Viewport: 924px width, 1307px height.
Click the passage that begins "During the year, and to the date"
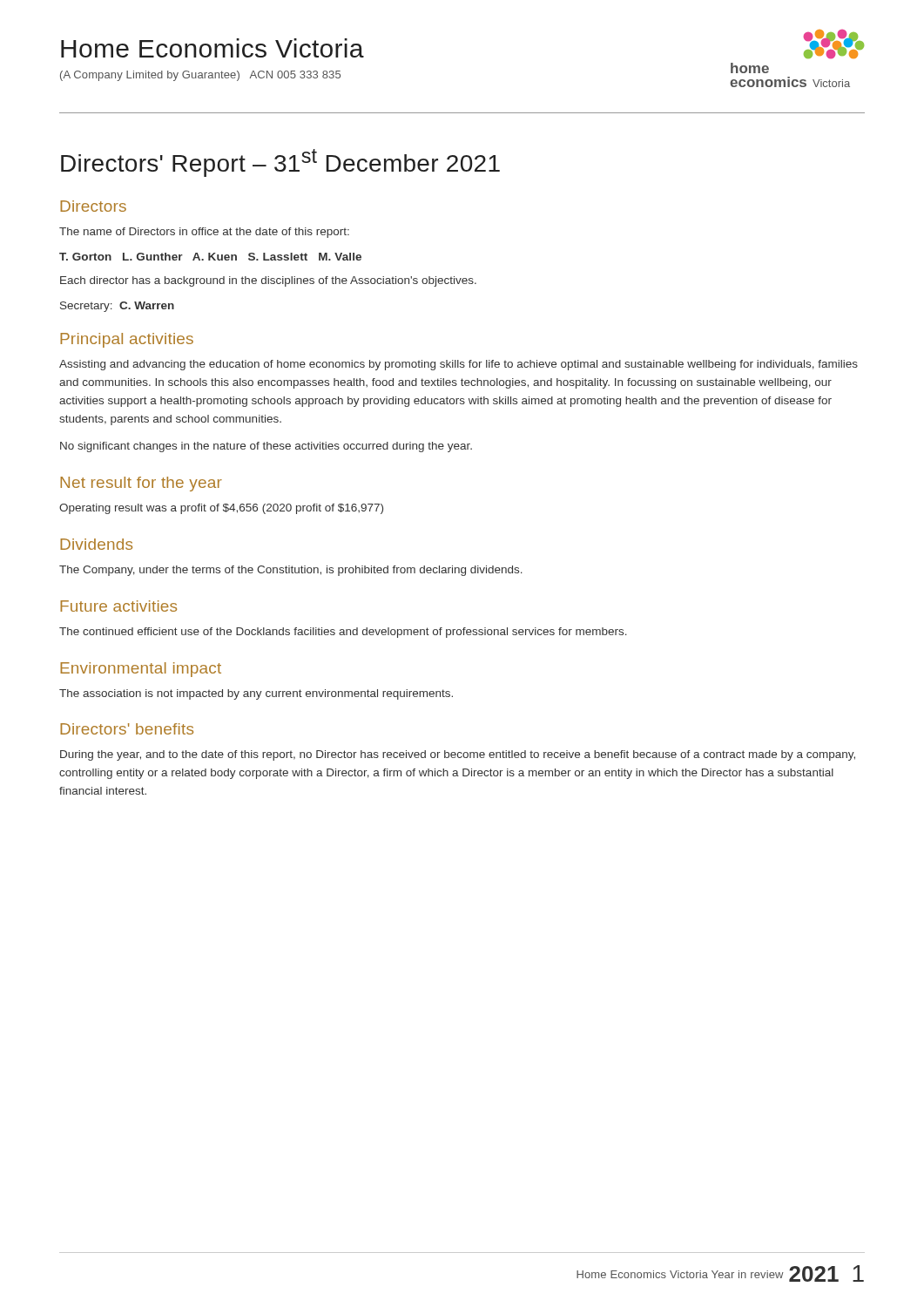tap(458, 773)
